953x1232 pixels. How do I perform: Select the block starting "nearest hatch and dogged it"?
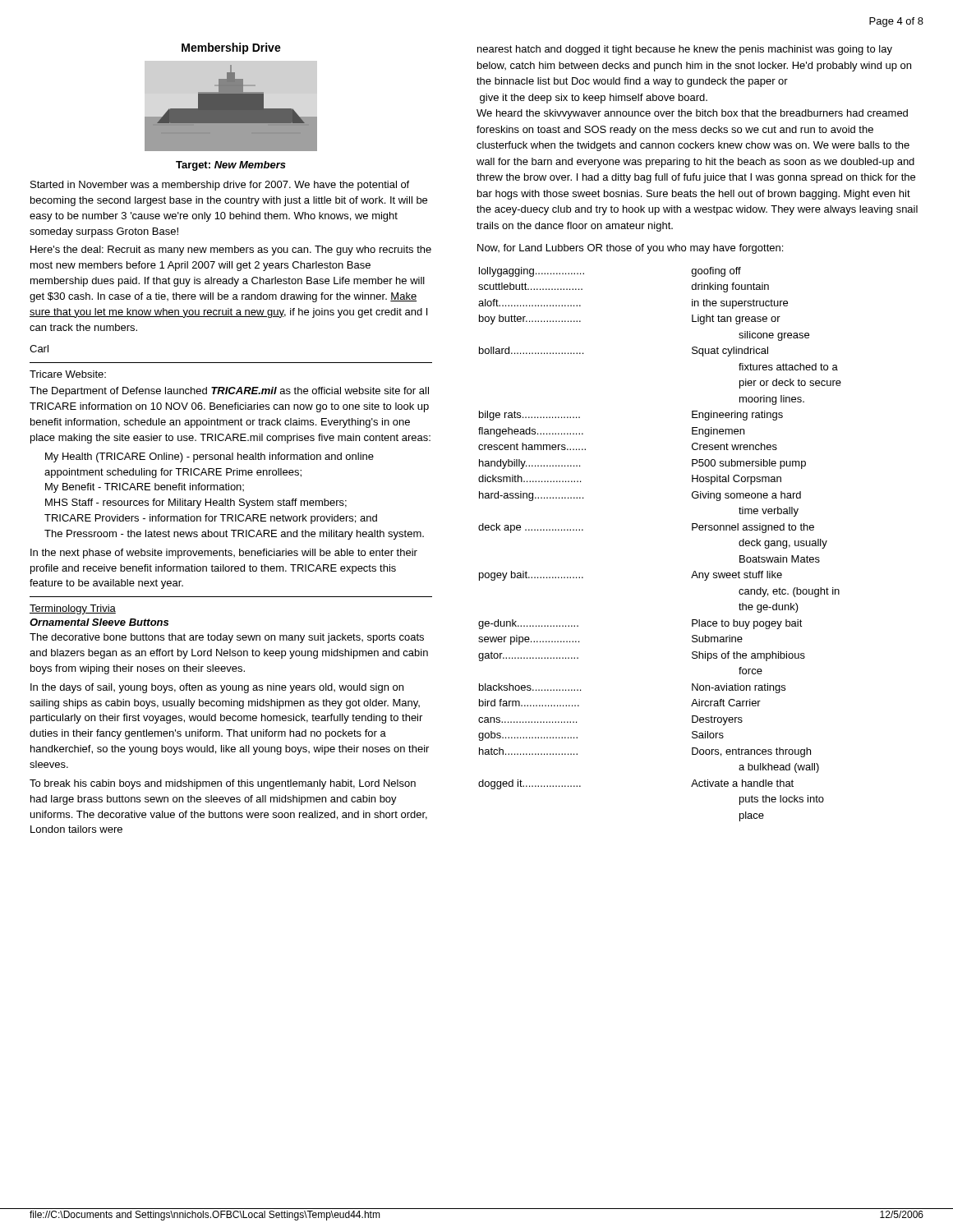(697, 137)
